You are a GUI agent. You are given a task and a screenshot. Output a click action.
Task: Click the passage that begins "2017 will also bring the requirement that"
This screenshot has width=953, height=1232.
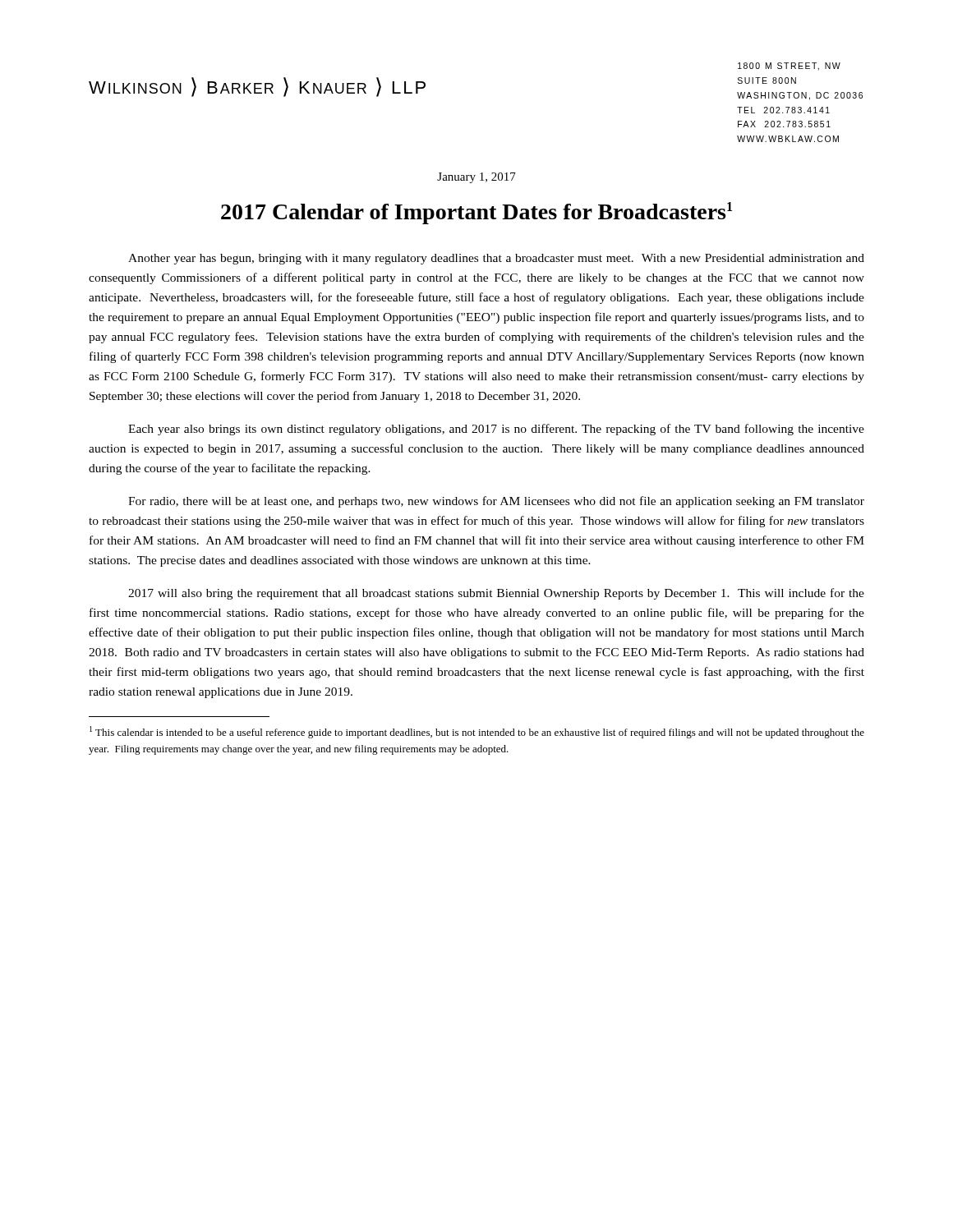pyautogui.click(x=476, y=643)
